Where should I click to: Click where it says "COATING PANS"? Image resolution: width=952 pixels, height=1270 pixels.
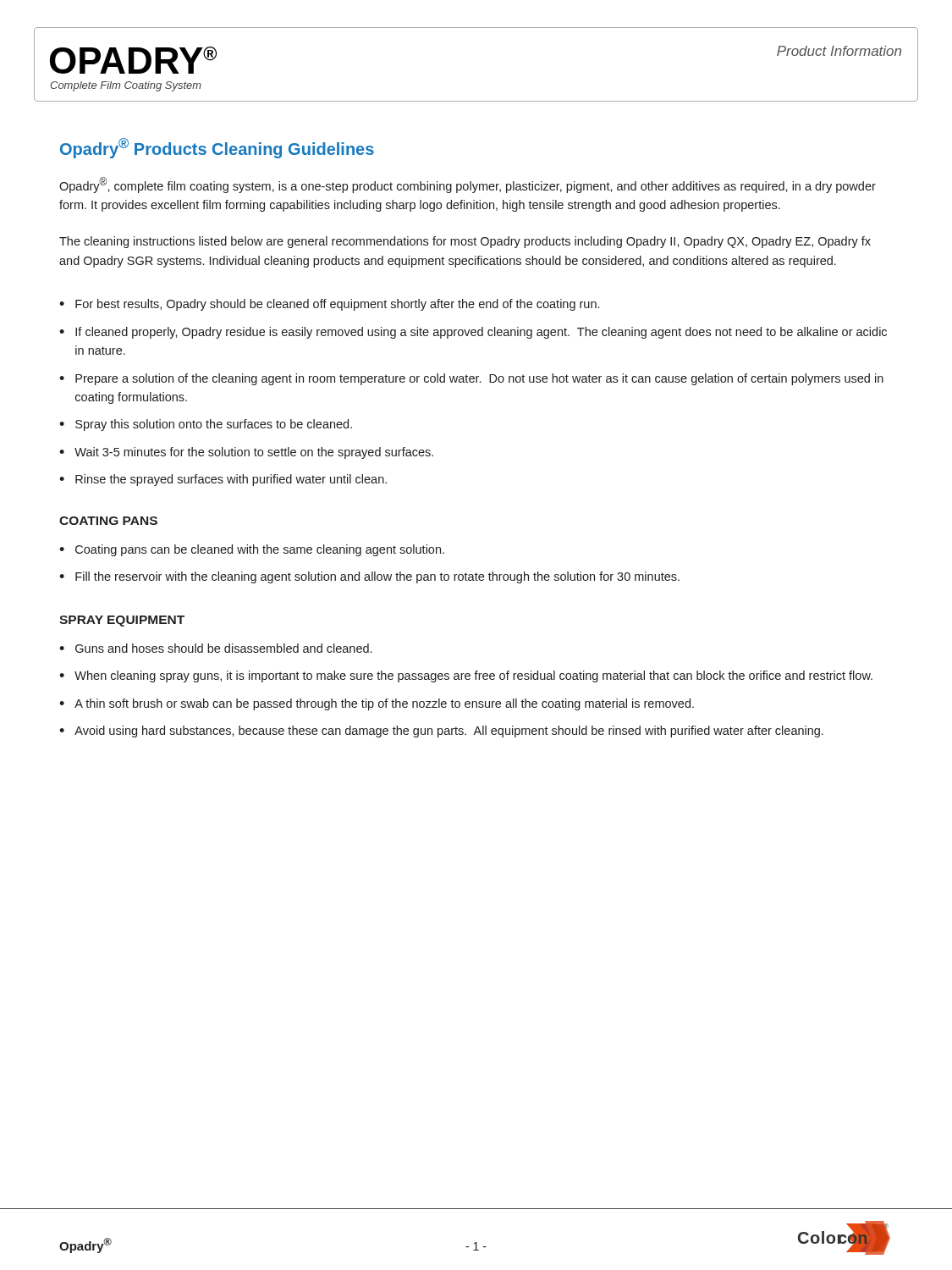point(109,520)
